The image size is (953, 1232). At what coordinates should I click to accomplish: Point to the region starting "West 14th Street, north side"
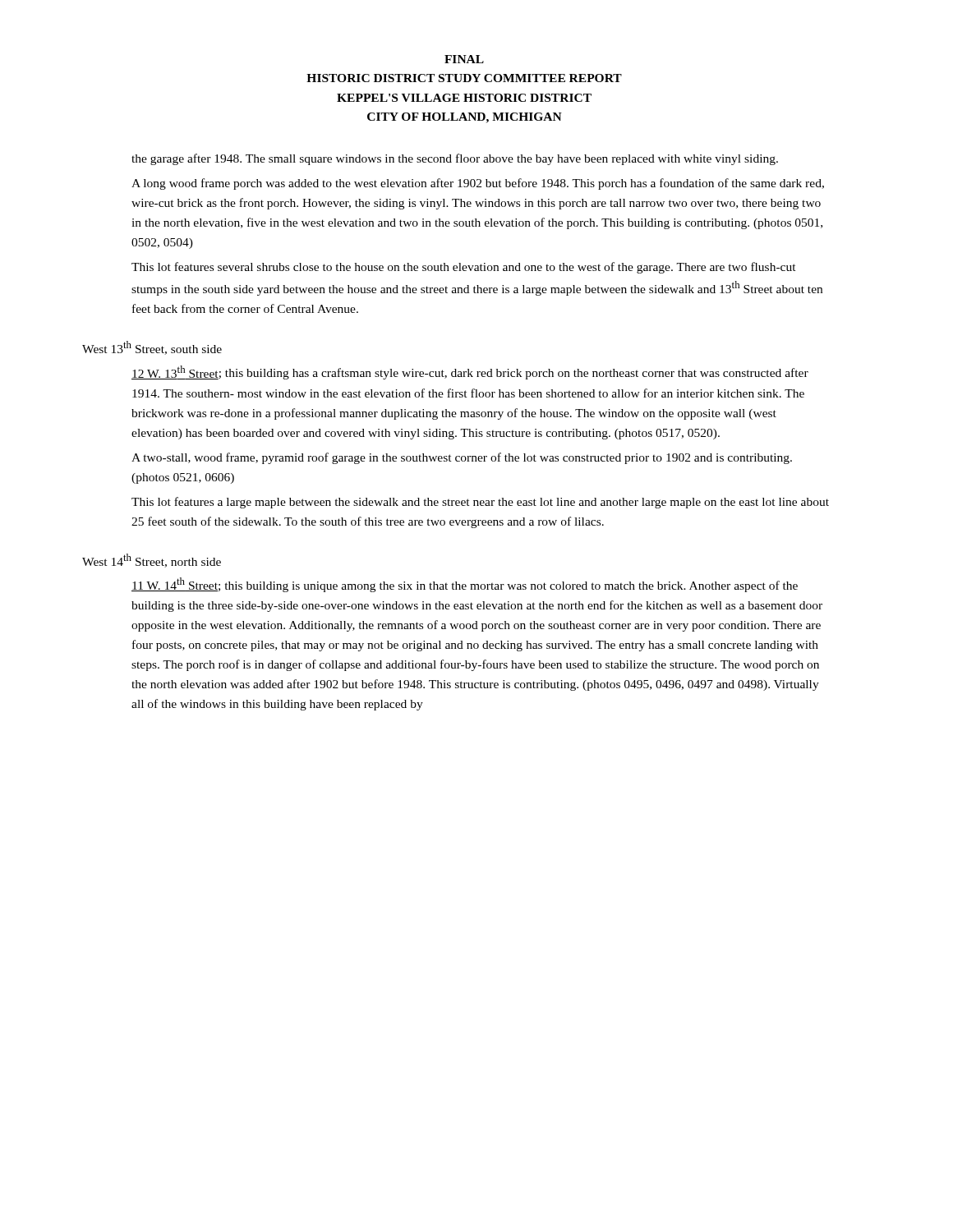(x=152, y=560)
